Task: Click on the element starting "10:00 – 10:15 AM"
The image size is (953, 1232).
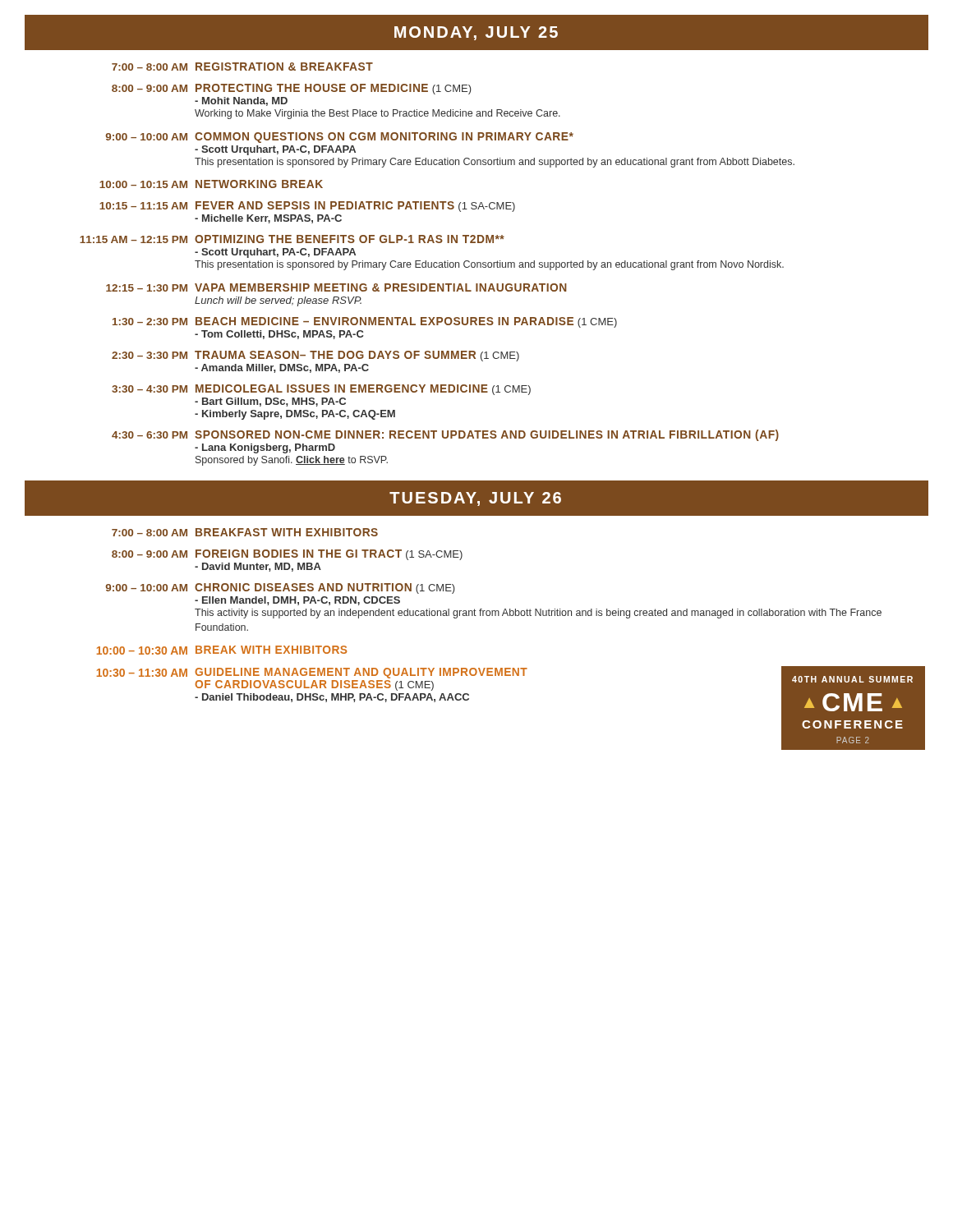Action: point(211,184)
